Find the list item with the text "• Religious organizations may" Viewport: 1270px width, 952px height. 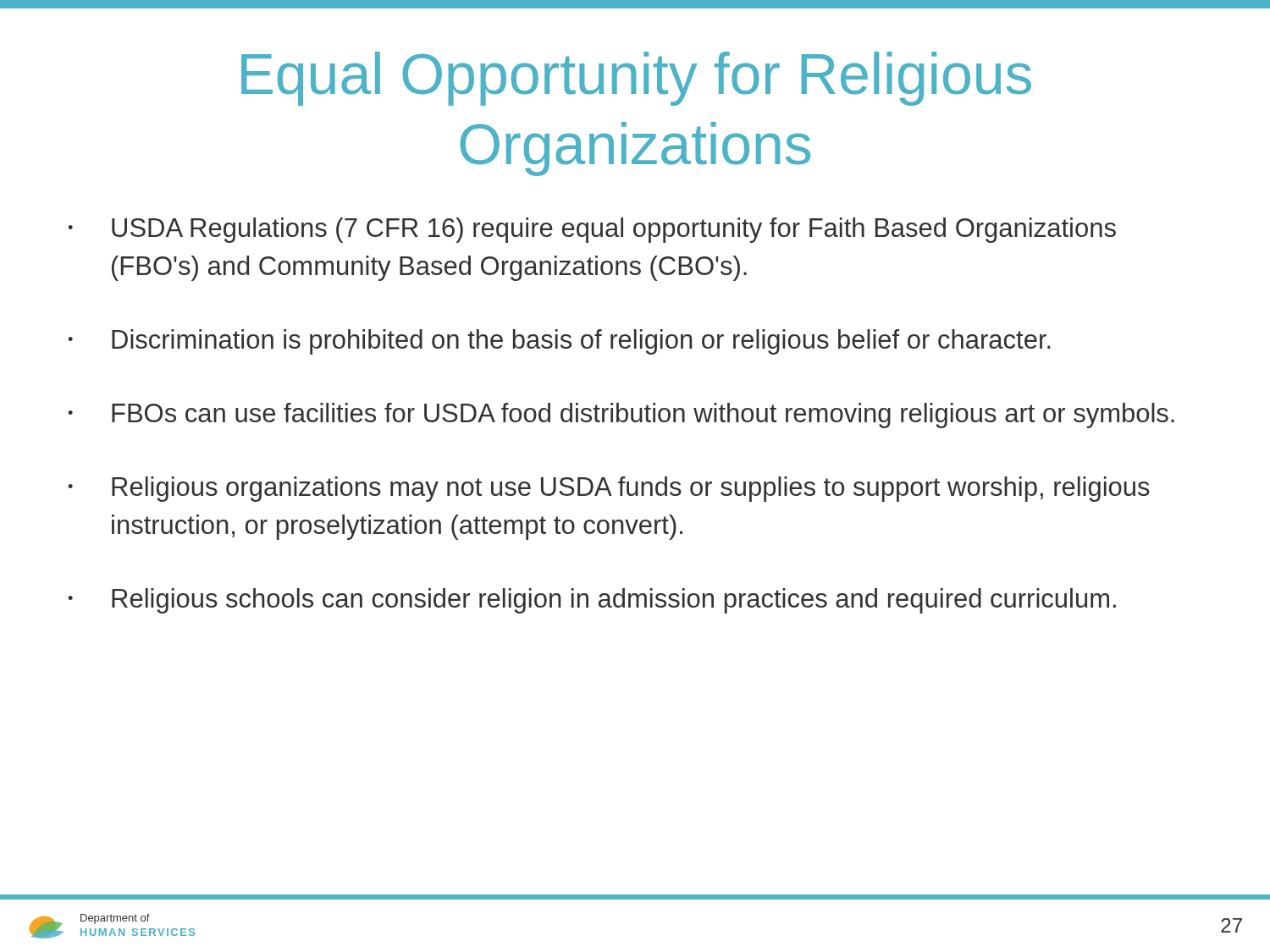(635, 507)
